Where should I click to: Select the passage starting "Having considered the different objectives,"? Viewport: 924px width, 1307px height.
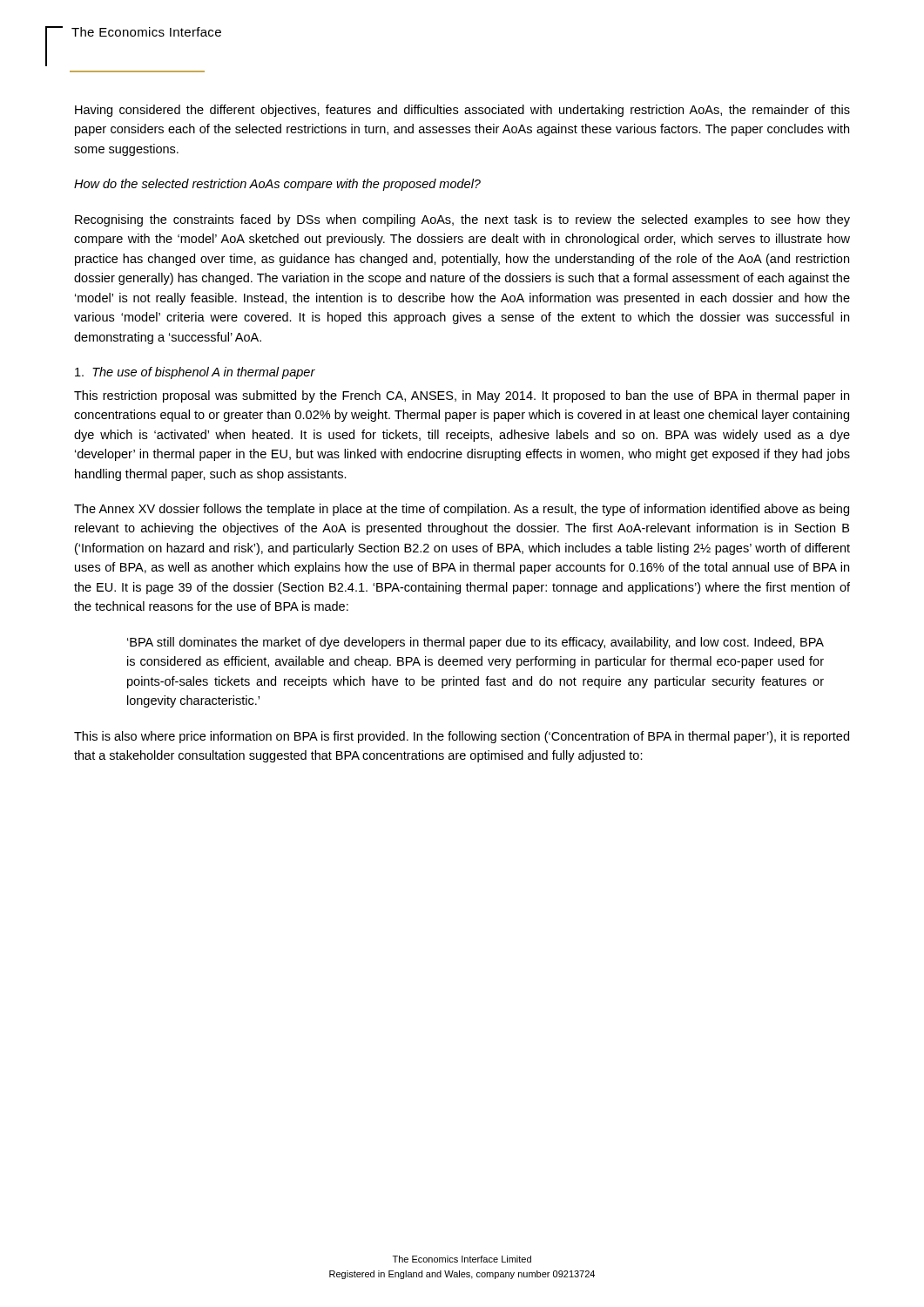pos(462,129)
